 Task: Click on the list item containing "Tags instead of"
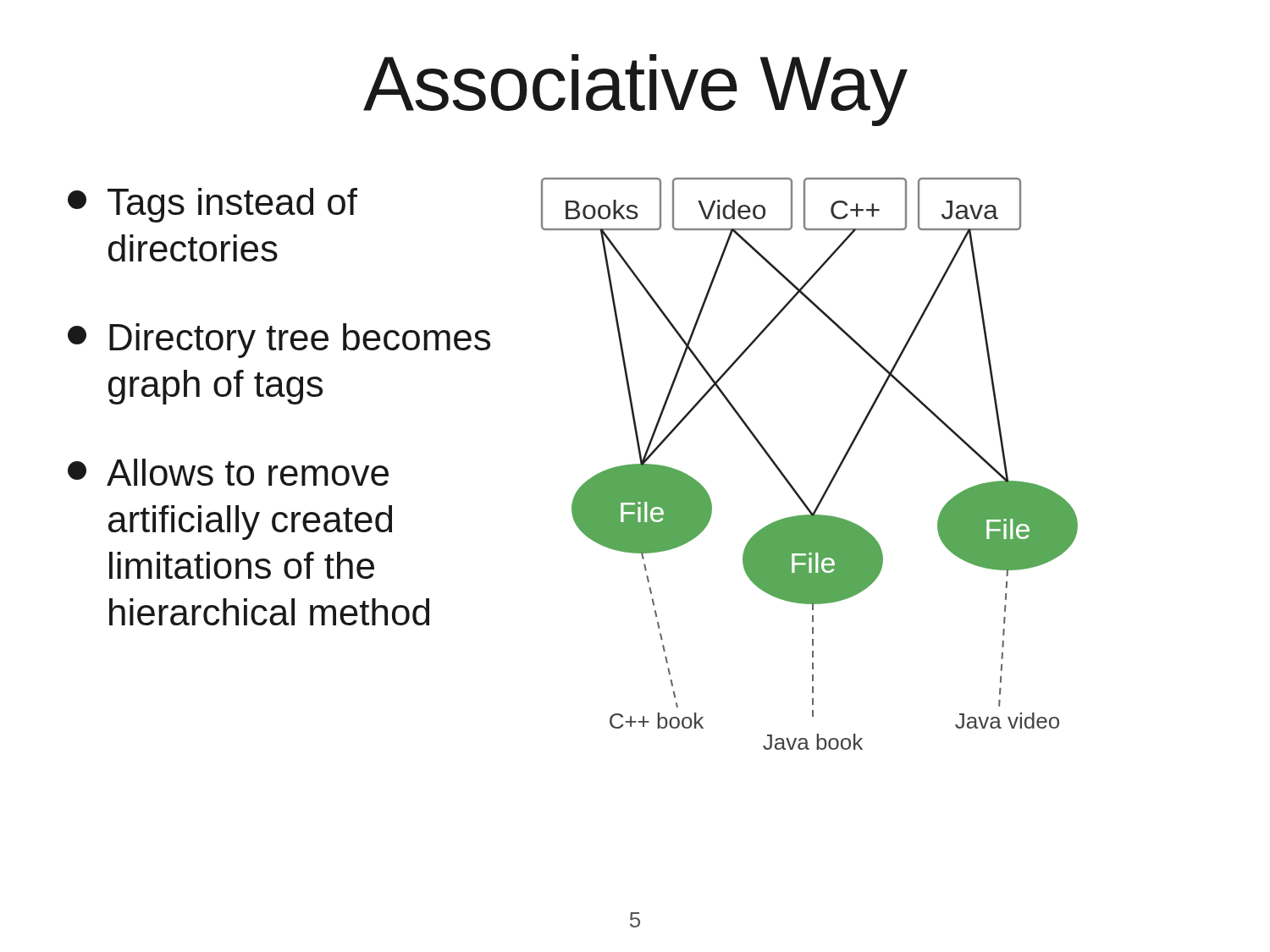[x=296, y=225]
